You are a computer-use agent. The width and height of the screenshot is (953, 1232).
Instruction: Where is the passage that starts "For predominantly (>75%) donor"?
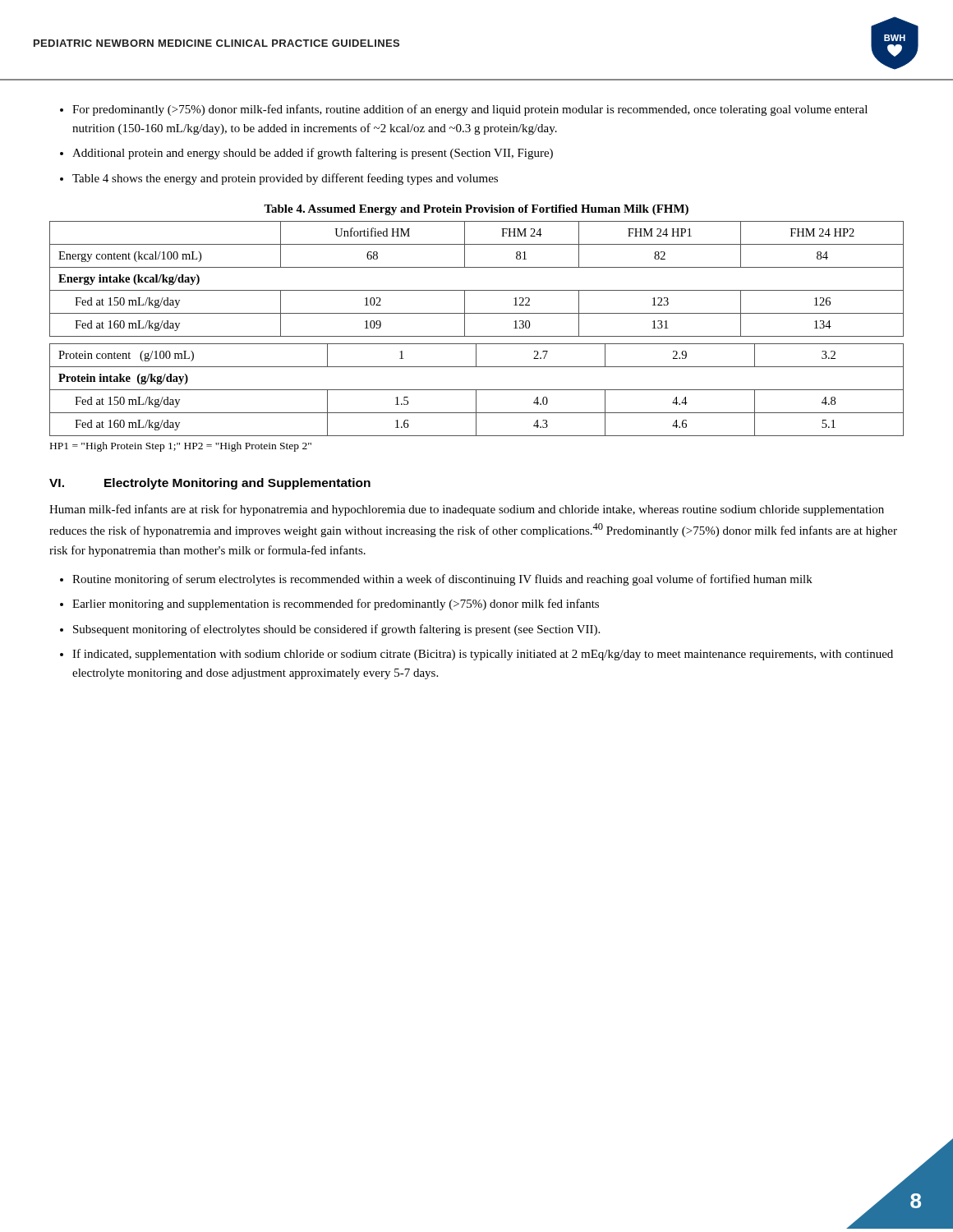coord(470,118)
